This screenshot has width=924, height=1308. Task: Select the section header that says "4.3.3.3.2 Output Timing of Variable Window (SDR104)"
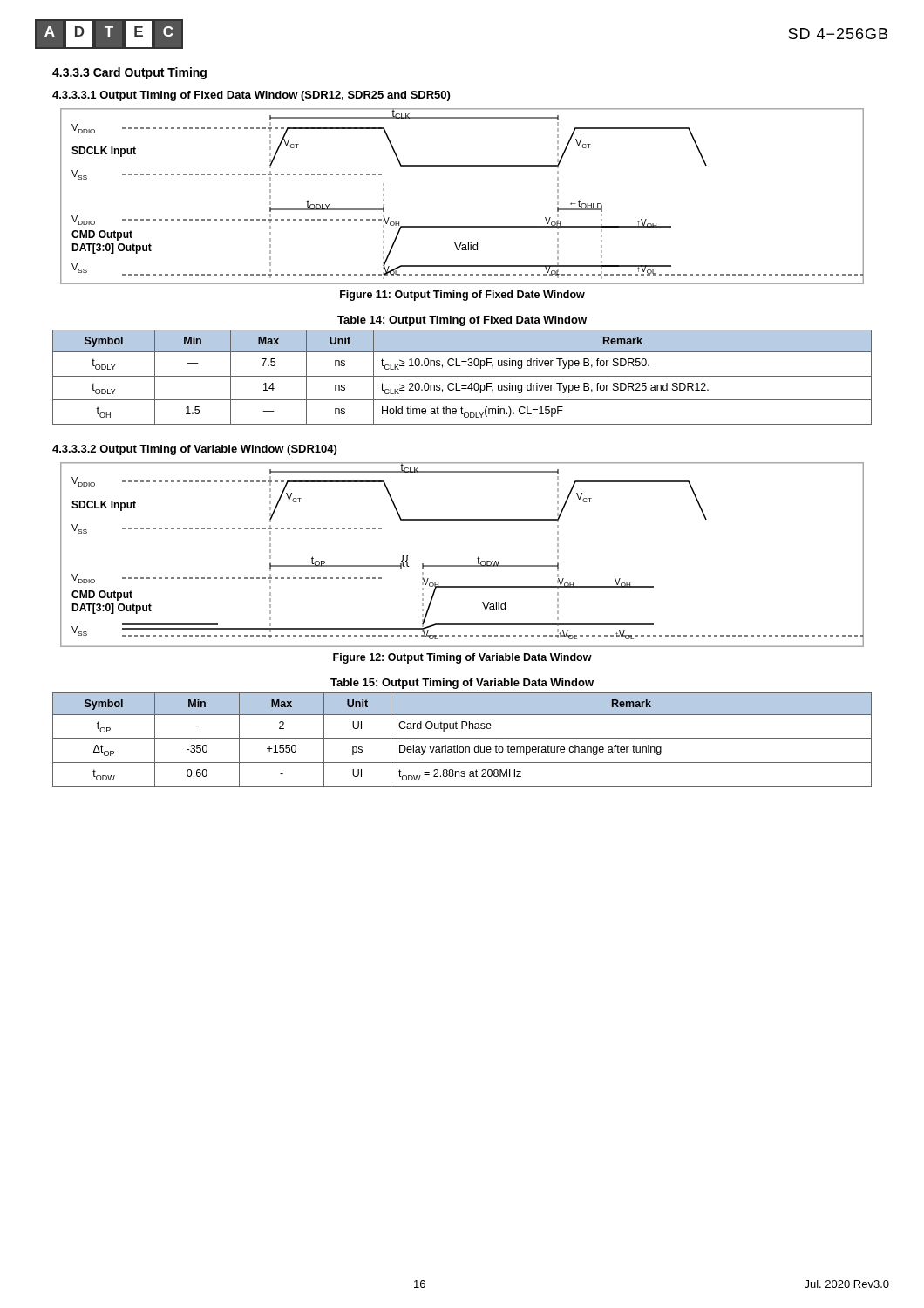click(195, 448)
